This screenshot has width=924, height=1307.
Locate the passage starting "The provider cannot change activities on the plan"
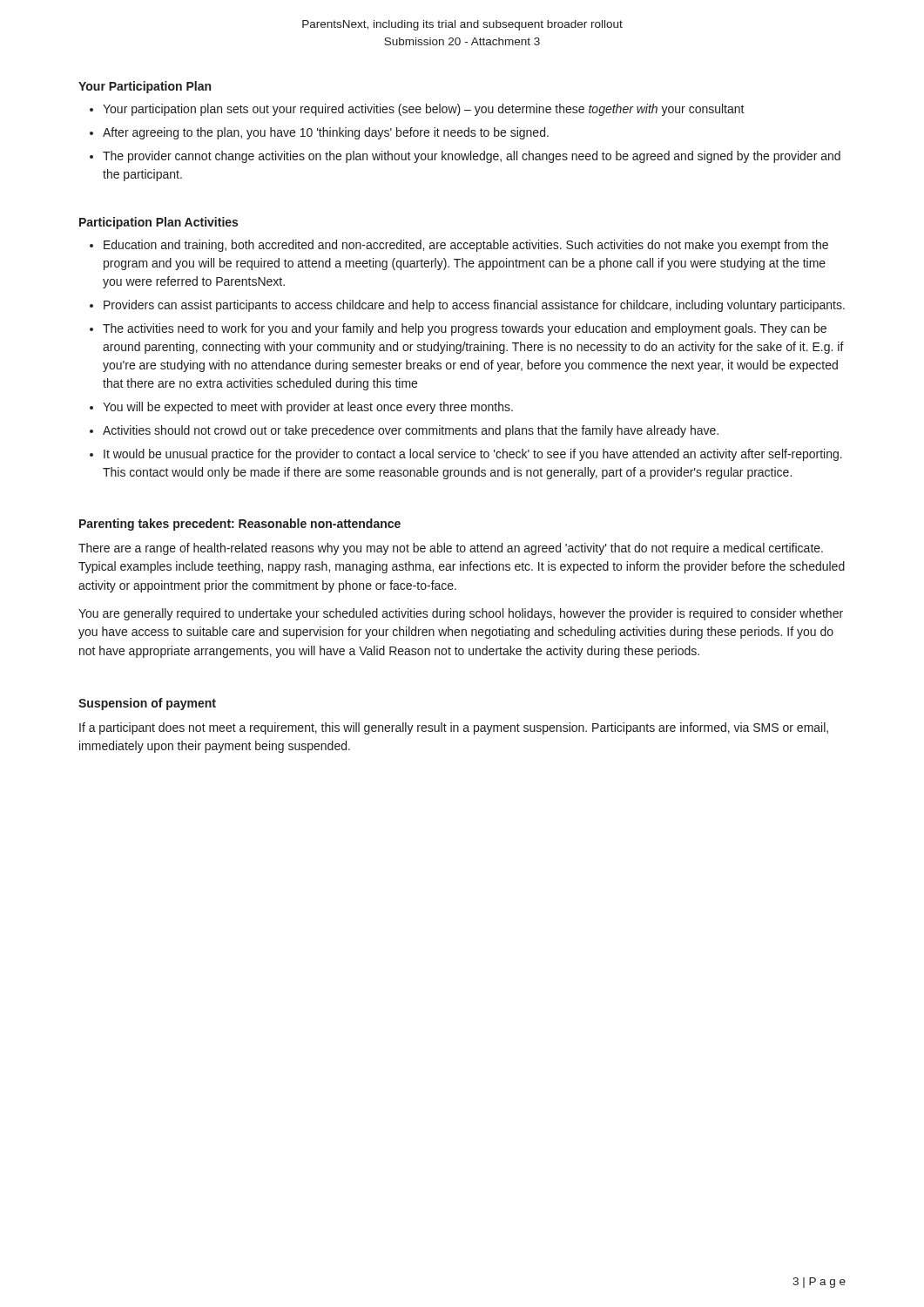click(472, 165)
